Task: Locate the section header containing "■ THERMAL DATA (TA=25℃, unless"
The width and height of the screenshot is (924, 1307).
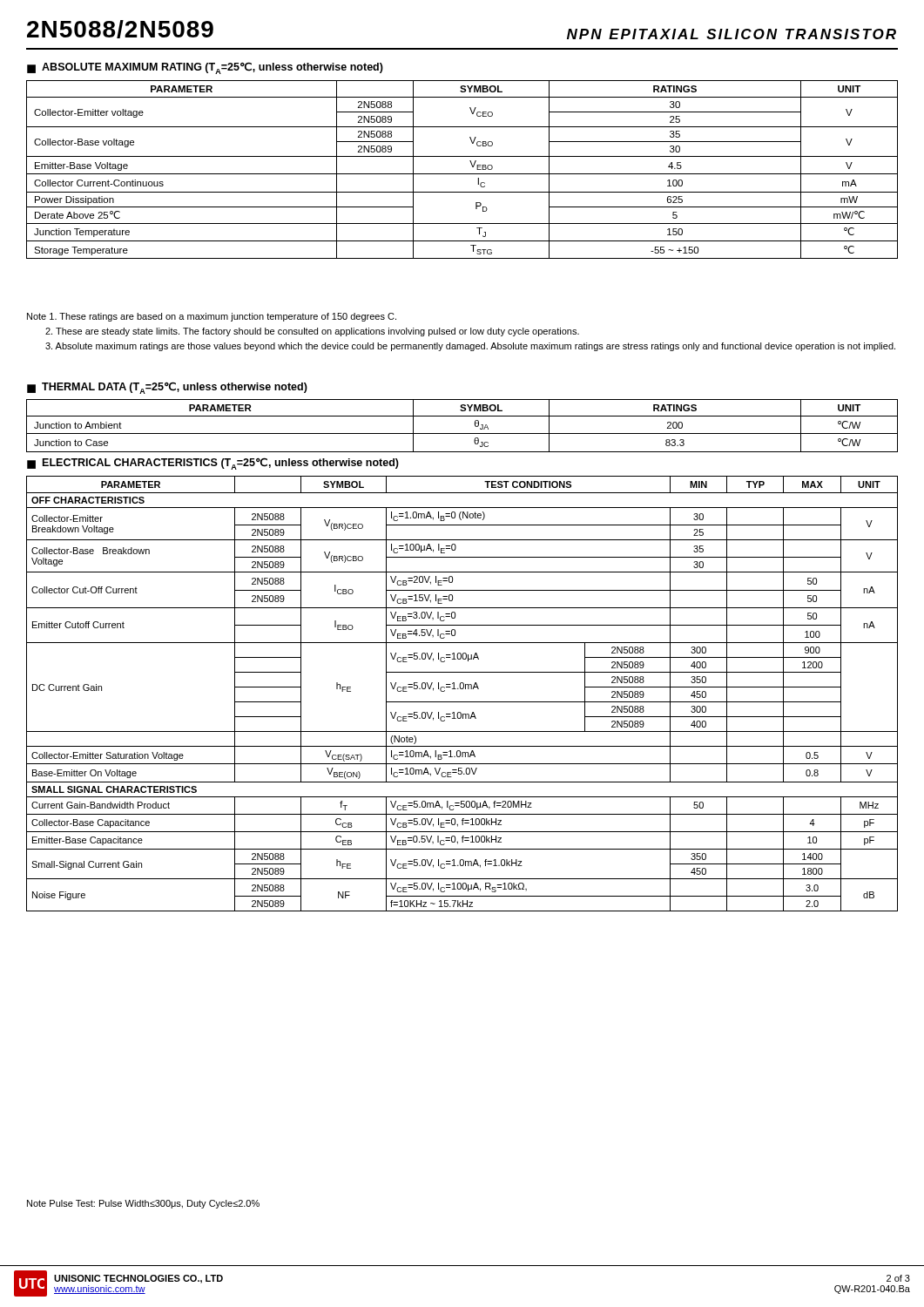Action: coord(167,388)
